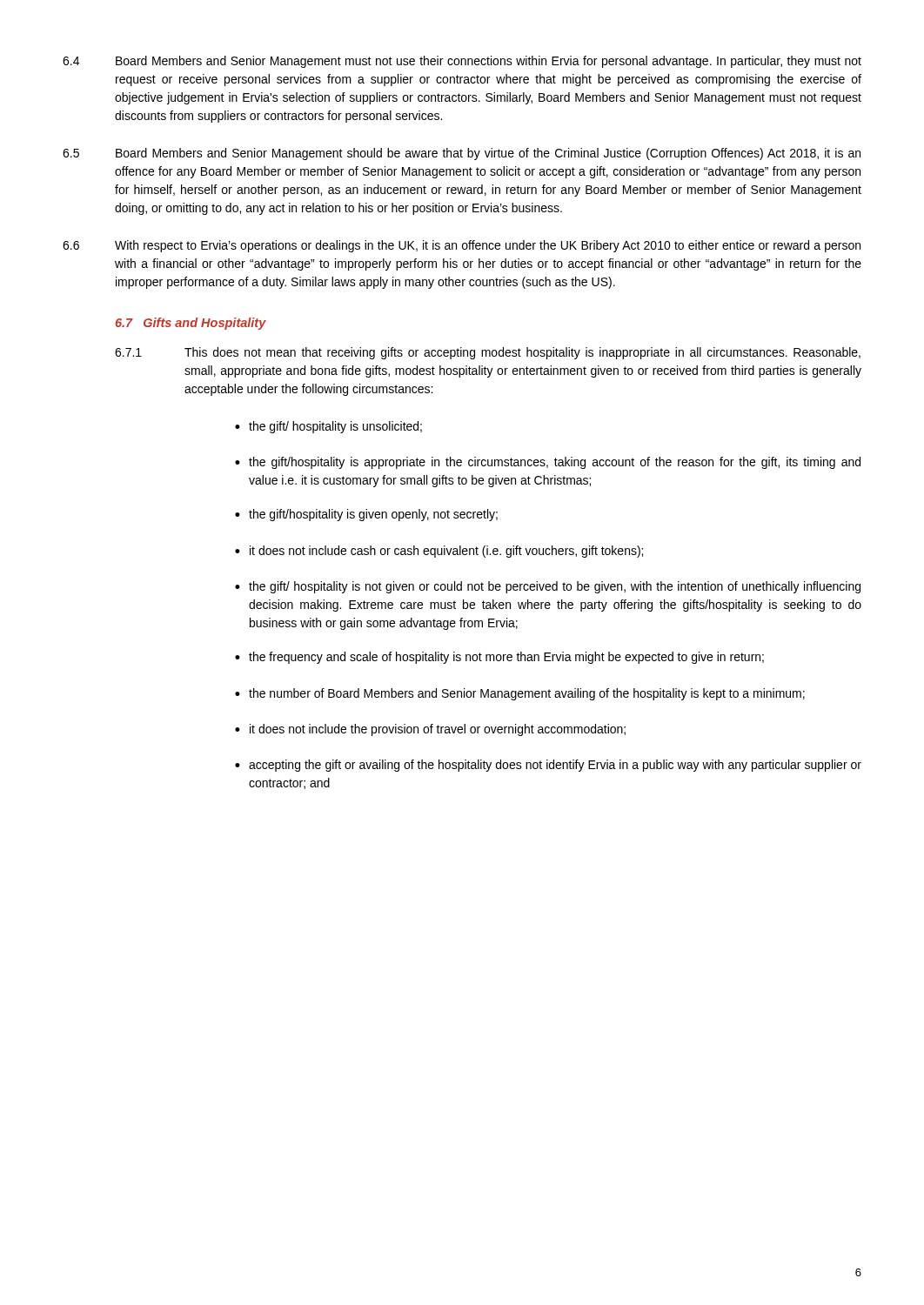The width and height of the screenshot is (924, 1305).
Task: Click the passage that begins "• the number"
Action: tap(532, 695)
